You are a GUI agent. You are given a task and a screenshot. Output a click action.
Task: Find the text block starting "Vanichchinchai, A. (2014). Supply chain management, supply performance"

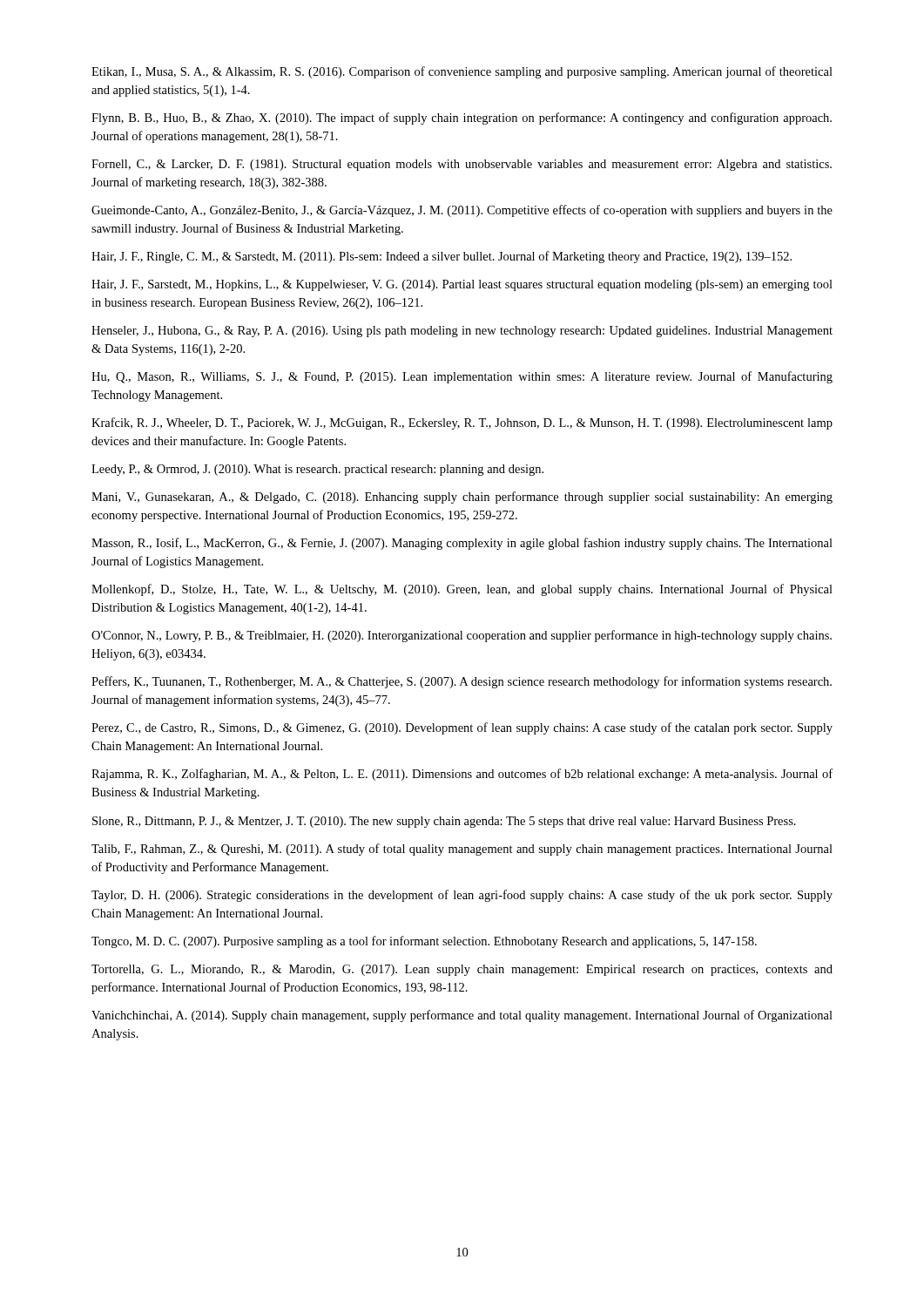[x=462, y=1024]
